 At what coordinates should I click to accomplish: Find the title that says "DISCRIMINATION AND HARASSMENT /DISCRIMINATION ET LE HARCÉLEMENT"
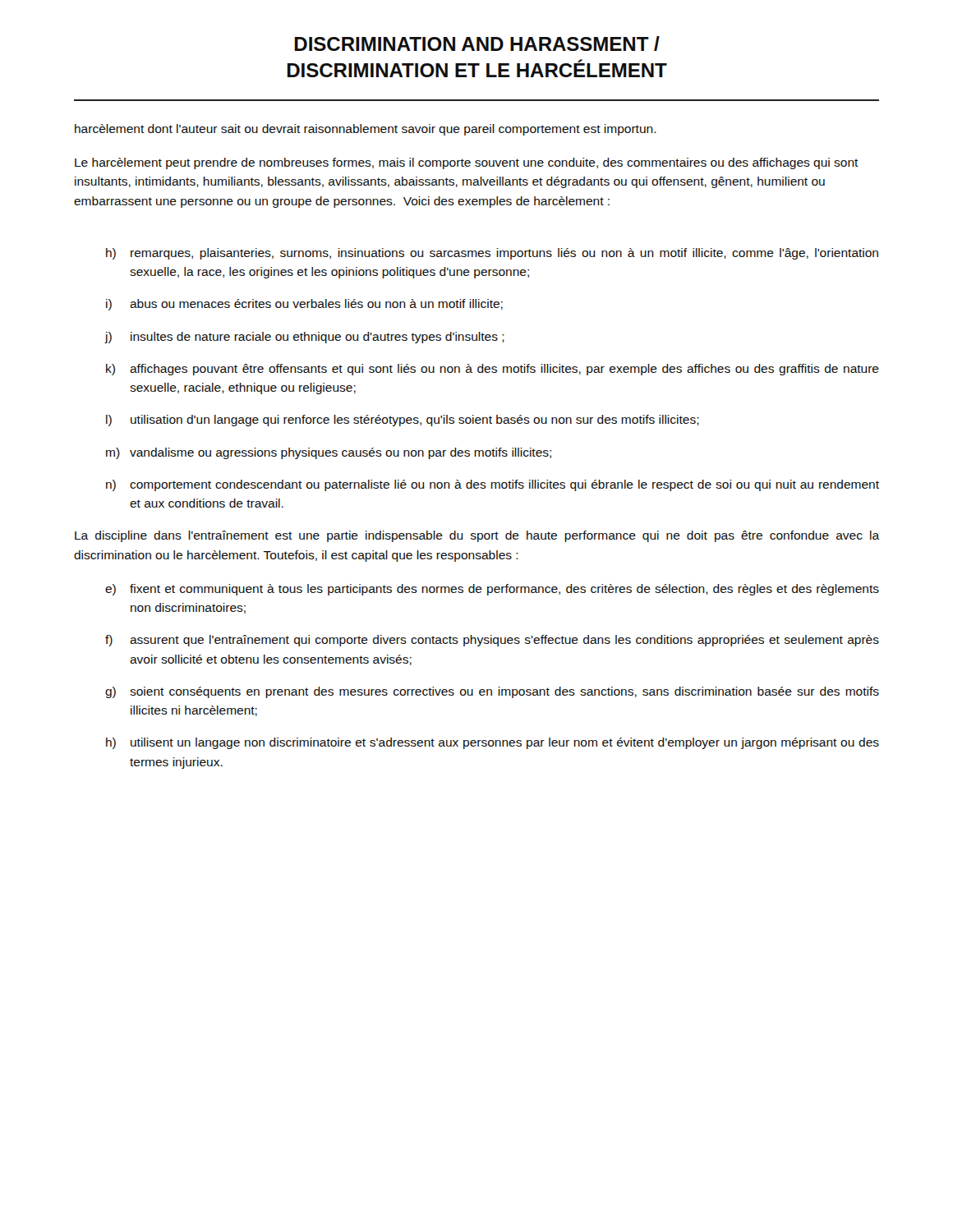(x=476, y=58)
